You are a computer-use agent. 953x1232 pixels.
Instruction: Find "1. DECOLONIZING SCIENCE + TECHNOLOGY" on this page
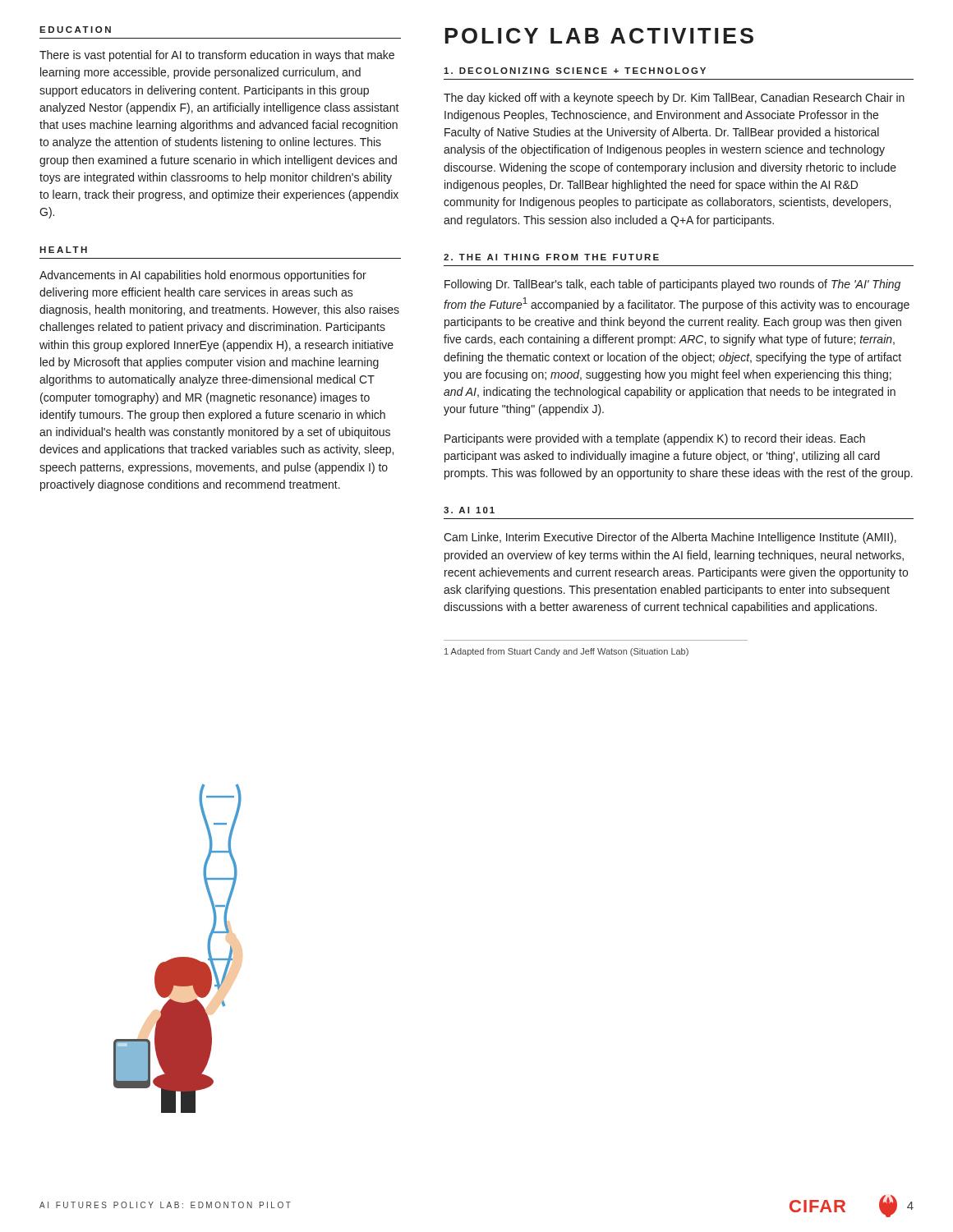pos(576,70)
